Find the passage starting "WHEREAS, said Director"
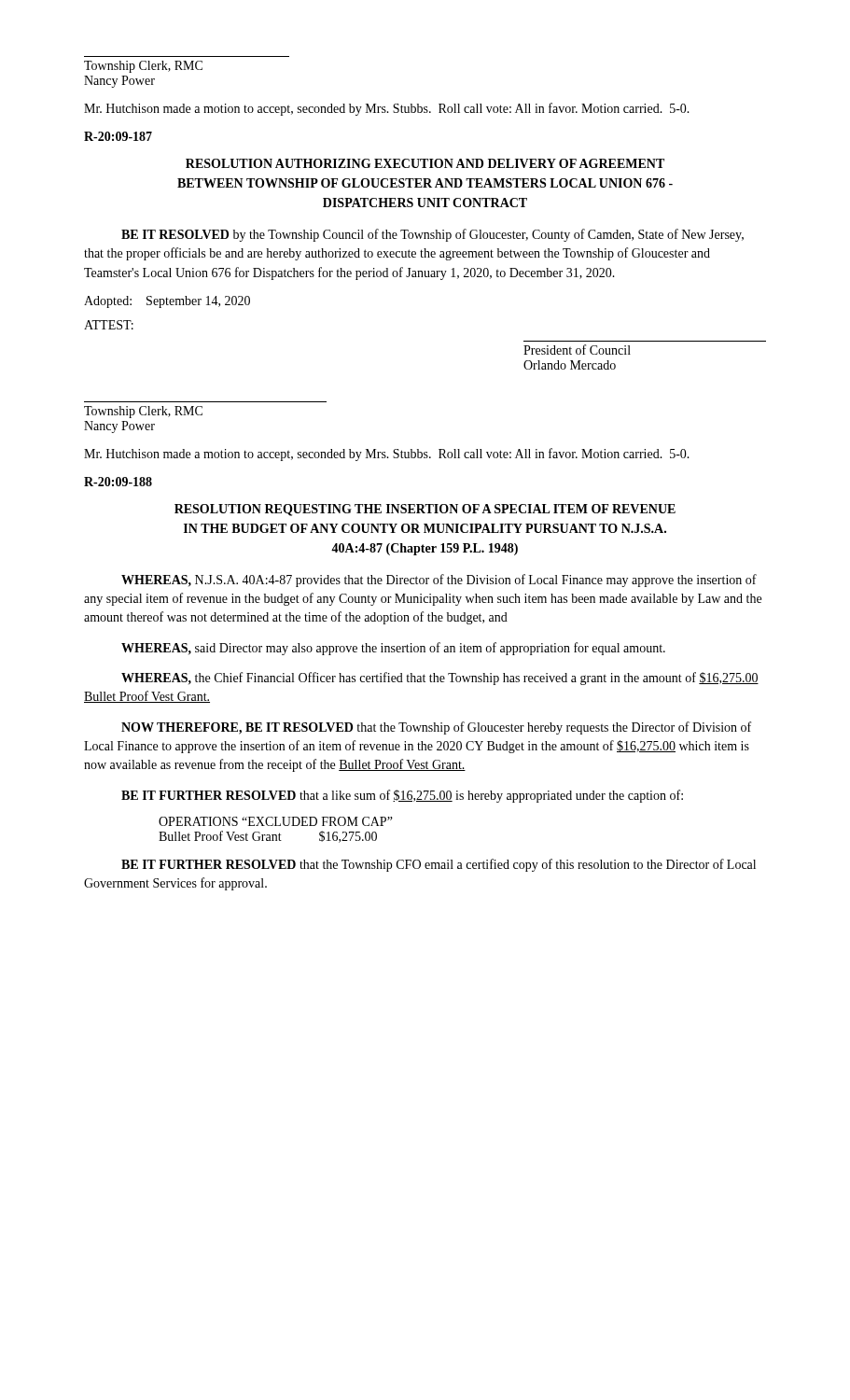This screenshot has height=1400, width=850. pyautogui.click(x=425, y=649)
